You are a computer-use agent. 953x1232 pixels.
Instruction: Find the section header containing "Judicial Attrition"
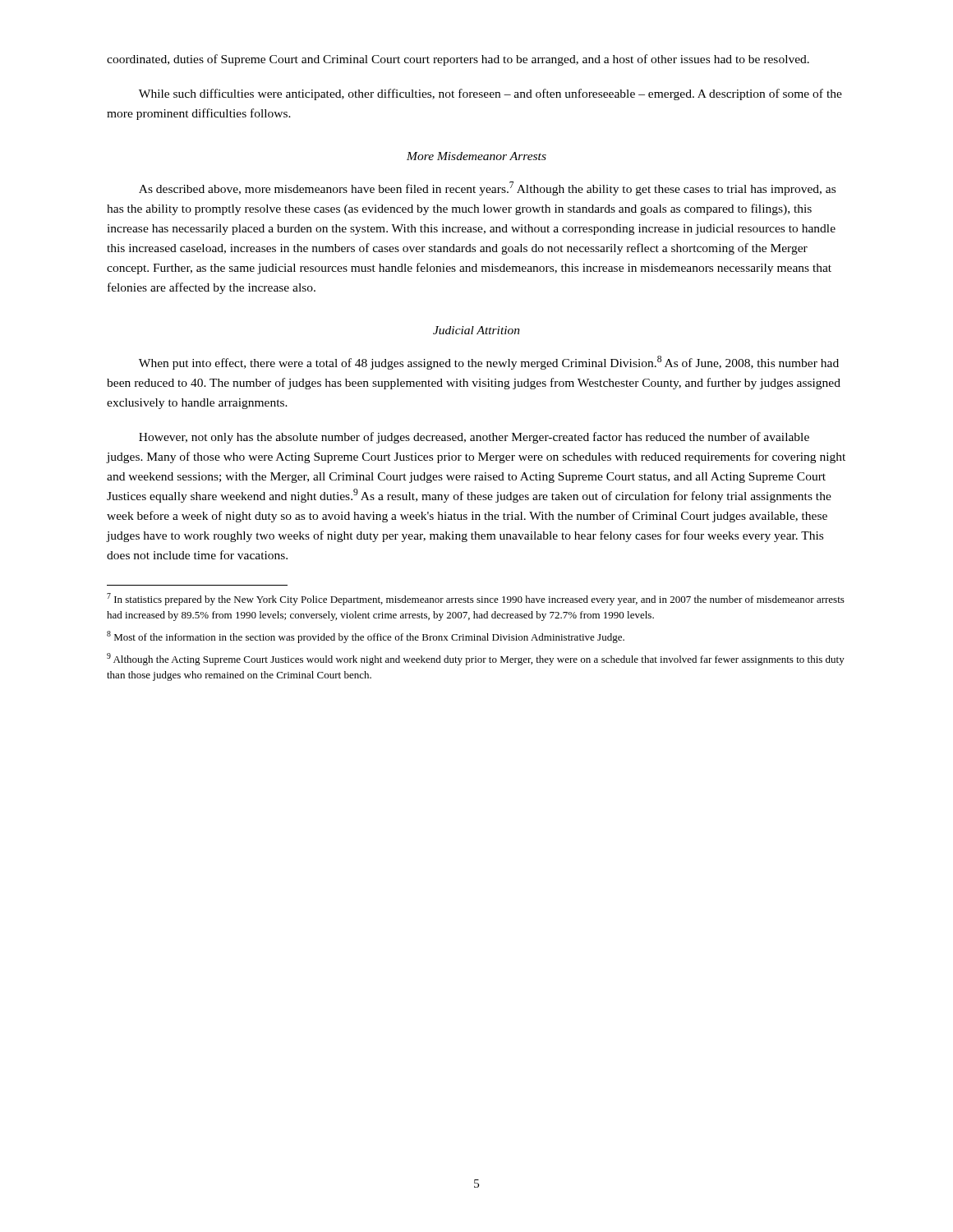(x=476, y=330)
